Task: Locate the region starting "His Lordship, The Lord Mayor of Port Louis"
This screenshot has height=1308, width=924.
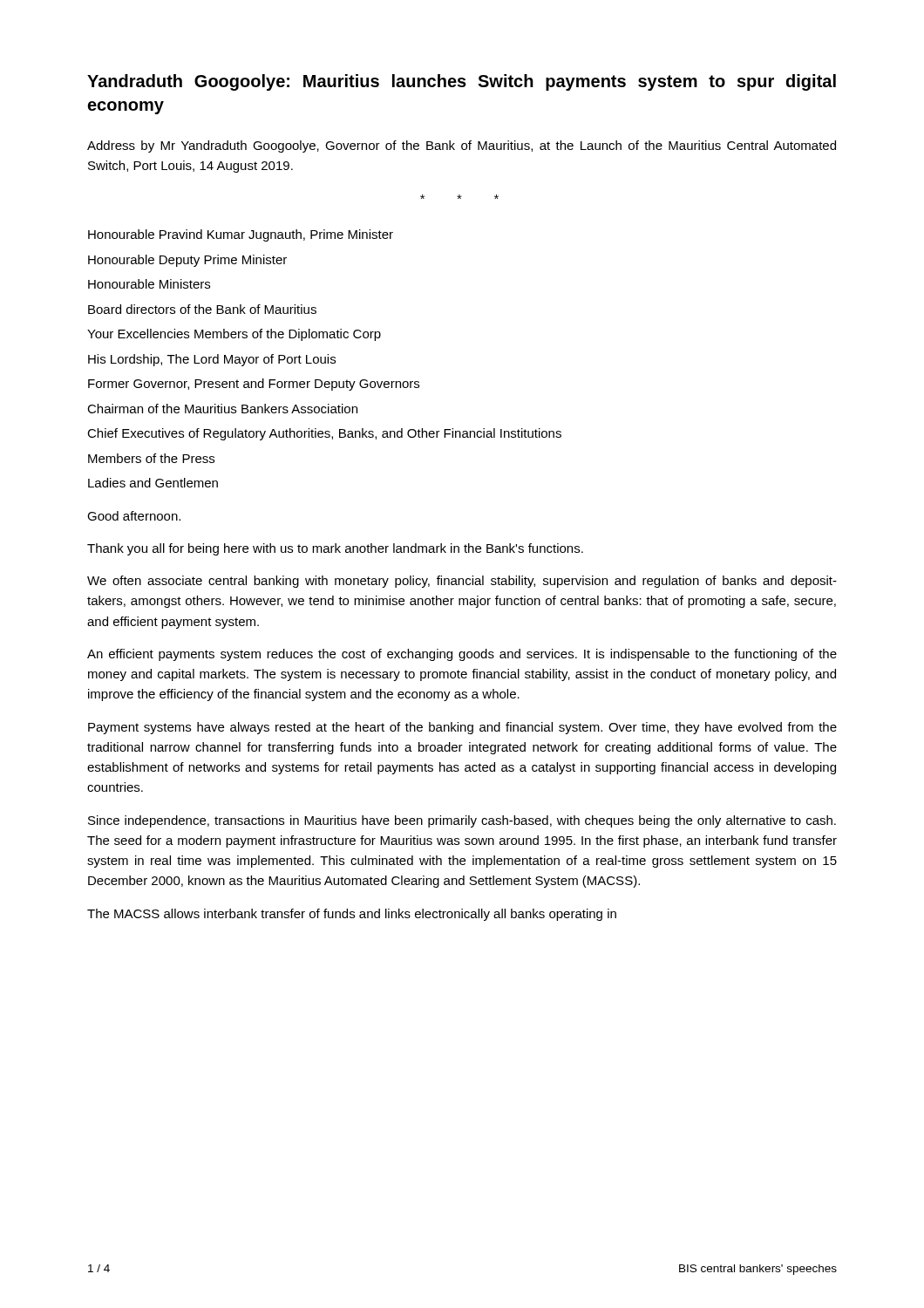Action: click(x=212, y=358)
